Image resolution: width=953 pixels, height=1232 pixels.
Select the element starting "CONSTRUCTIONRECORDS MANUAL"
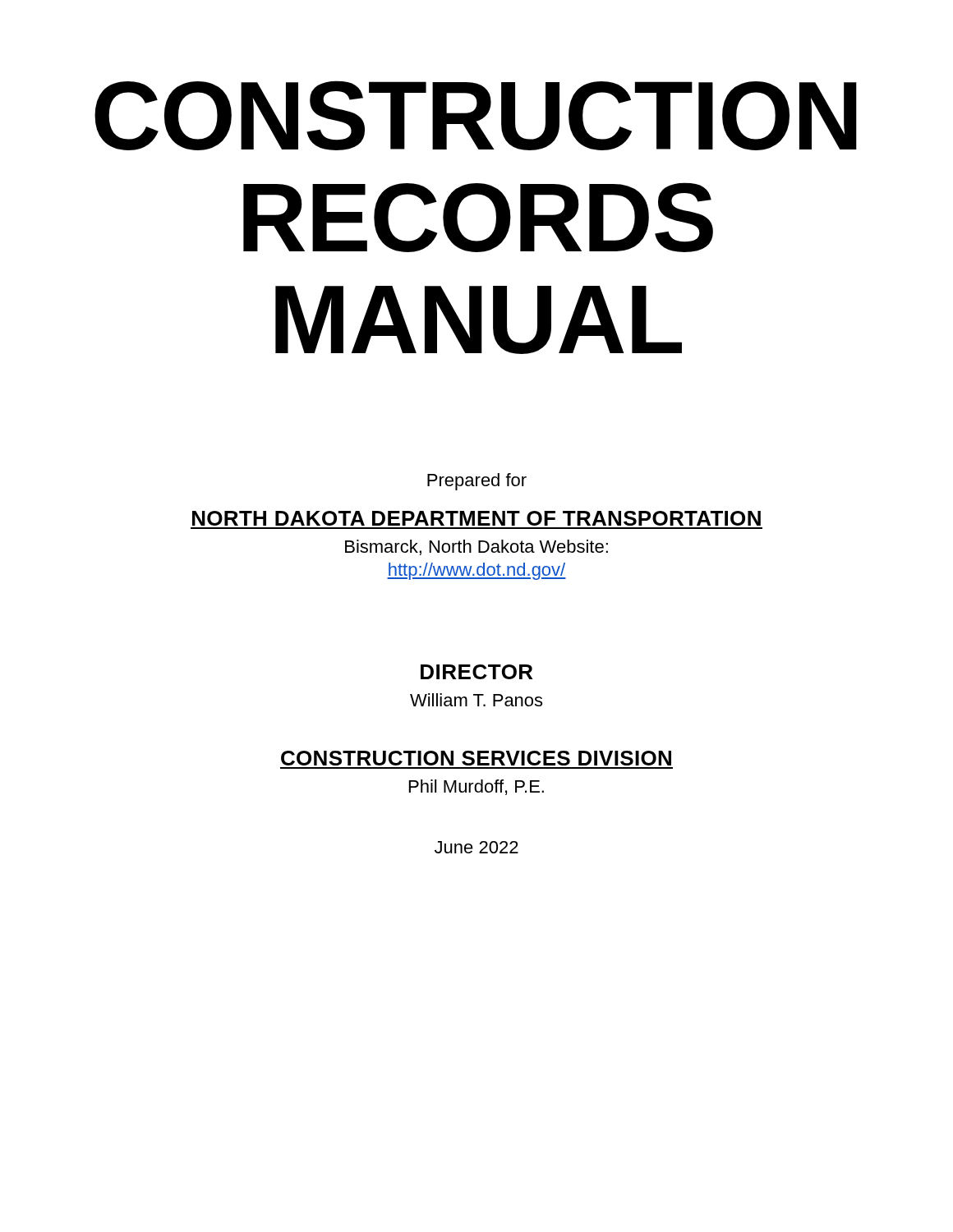476,220
